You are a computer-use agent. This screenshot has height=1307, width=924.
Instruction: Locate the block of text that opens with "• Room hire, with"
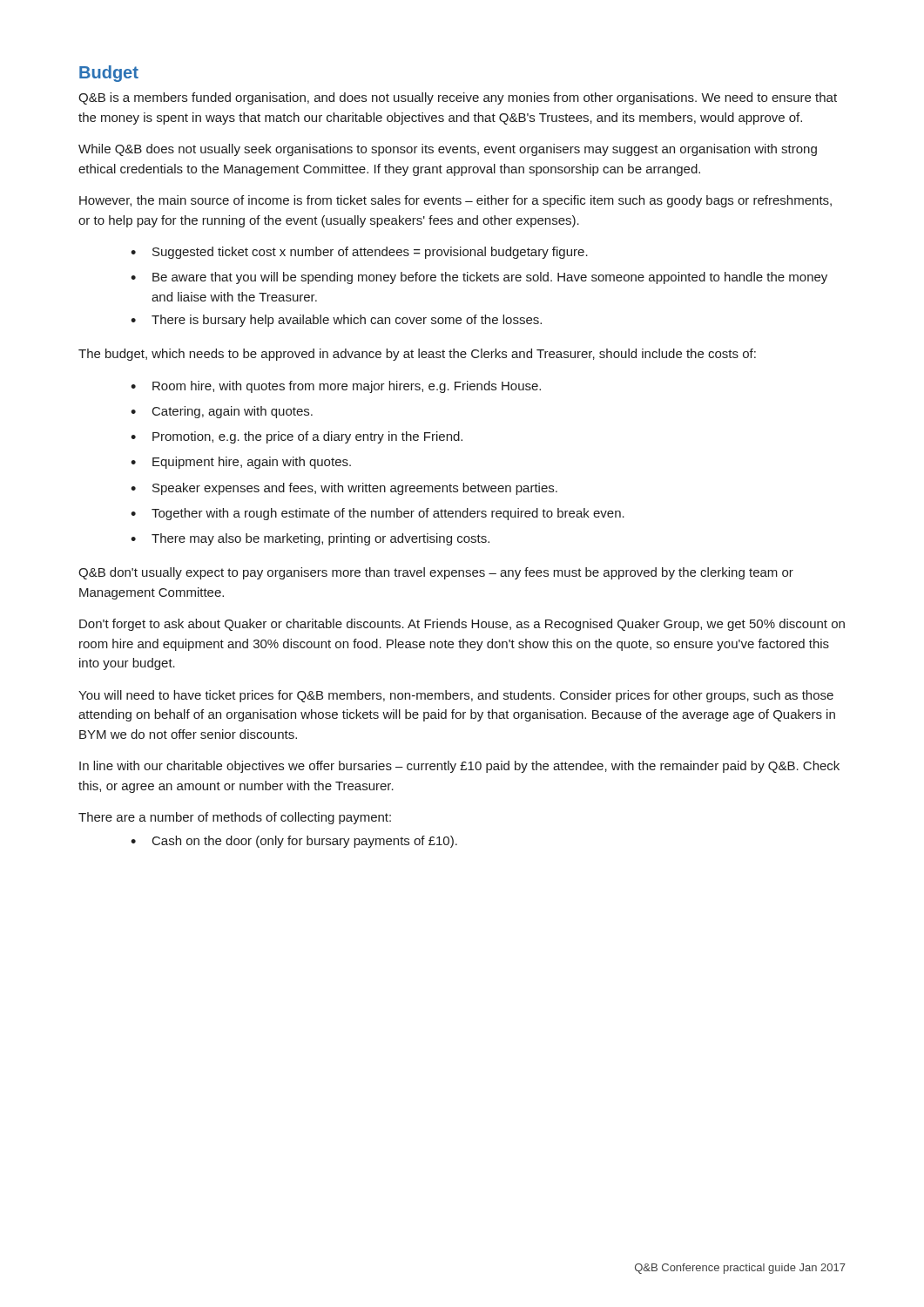tap(488, 387)
